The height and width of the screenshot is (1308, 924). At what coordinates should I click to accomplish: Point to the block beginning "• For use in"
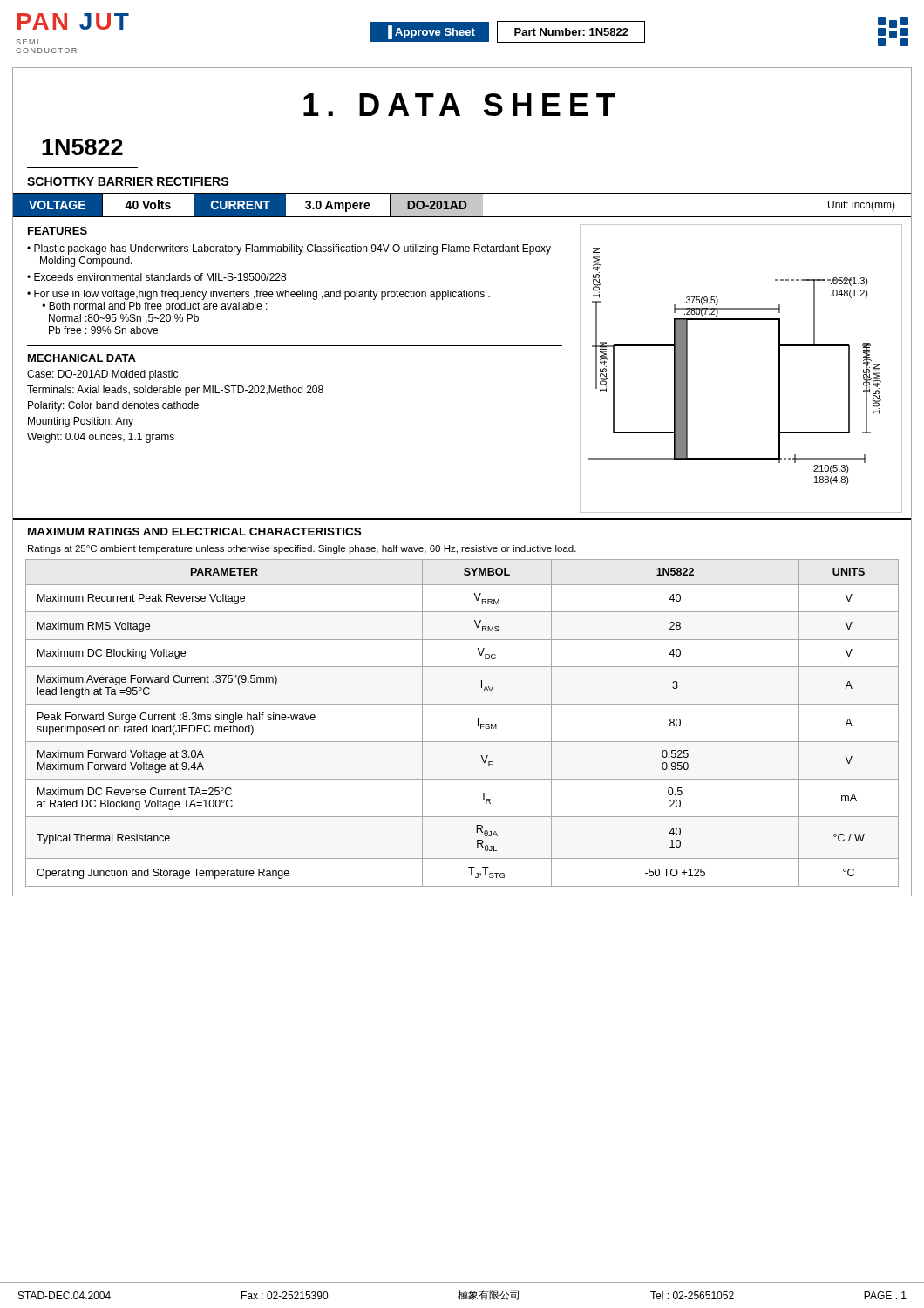pos(259,312)
